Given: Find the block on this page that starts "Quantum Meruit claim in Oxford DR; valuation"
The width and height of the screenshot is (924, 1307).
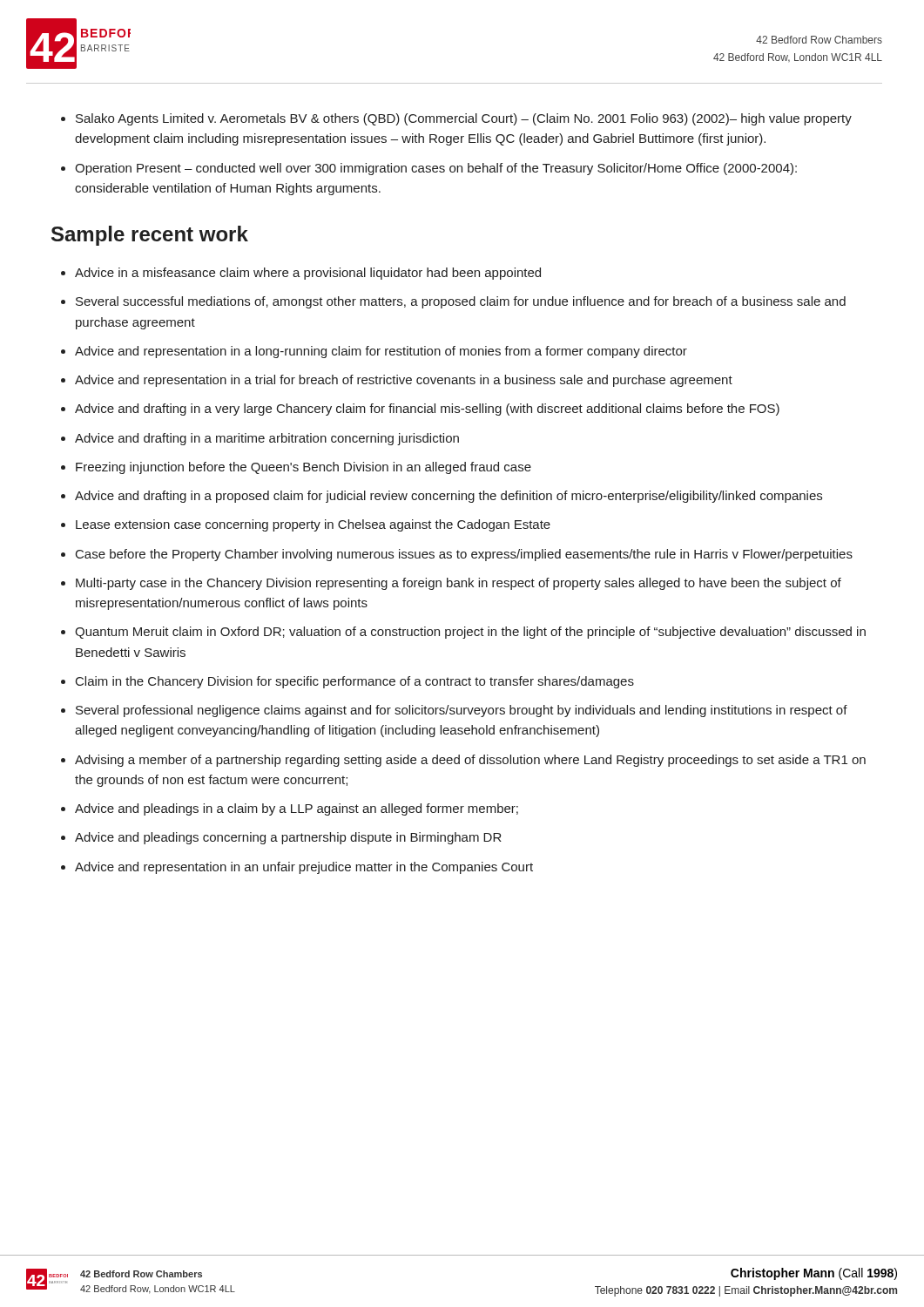Looking at the screenshot, I should point(471,642).
